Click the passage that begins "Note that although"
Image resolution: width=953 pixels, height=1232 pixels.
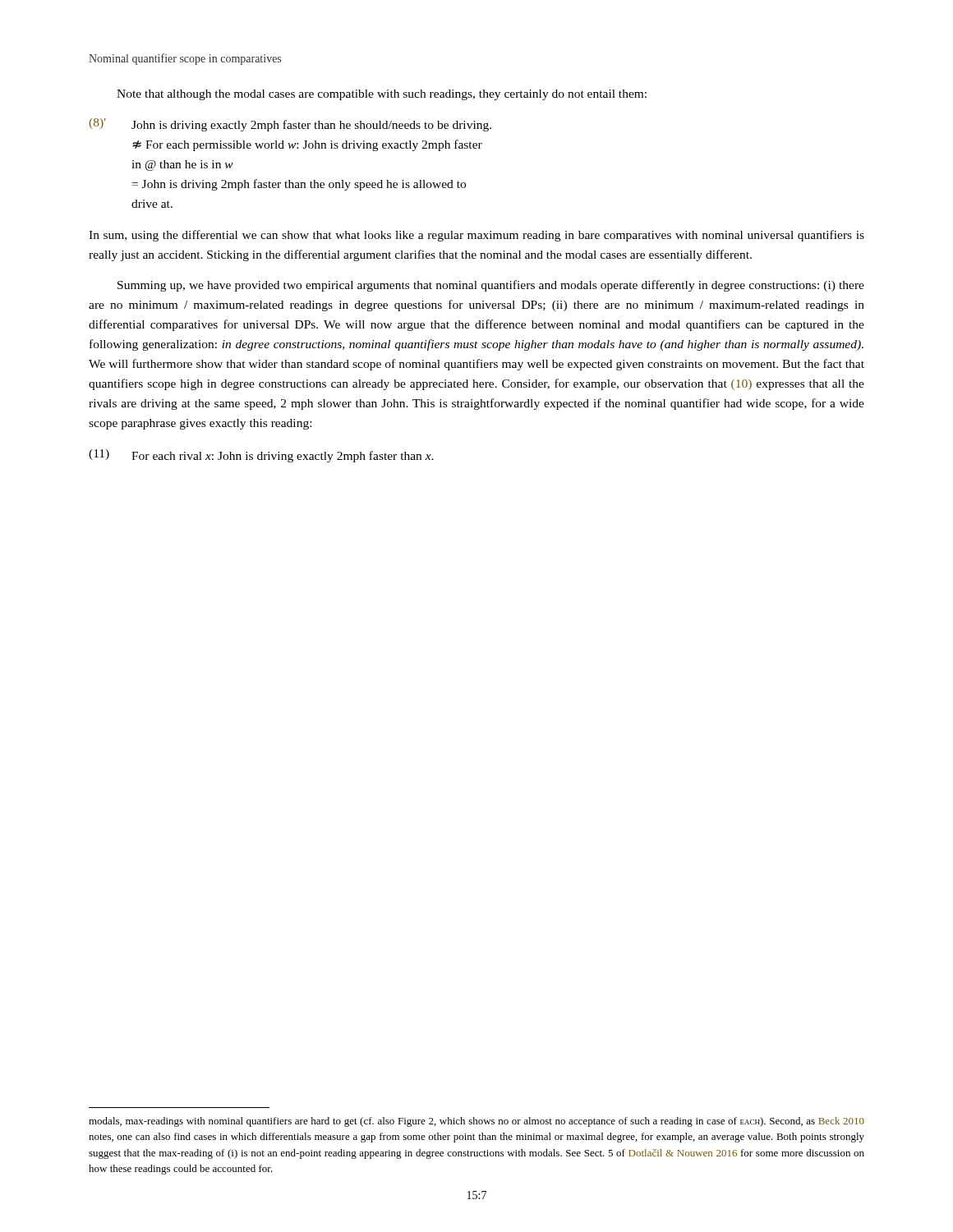[476, 94]
